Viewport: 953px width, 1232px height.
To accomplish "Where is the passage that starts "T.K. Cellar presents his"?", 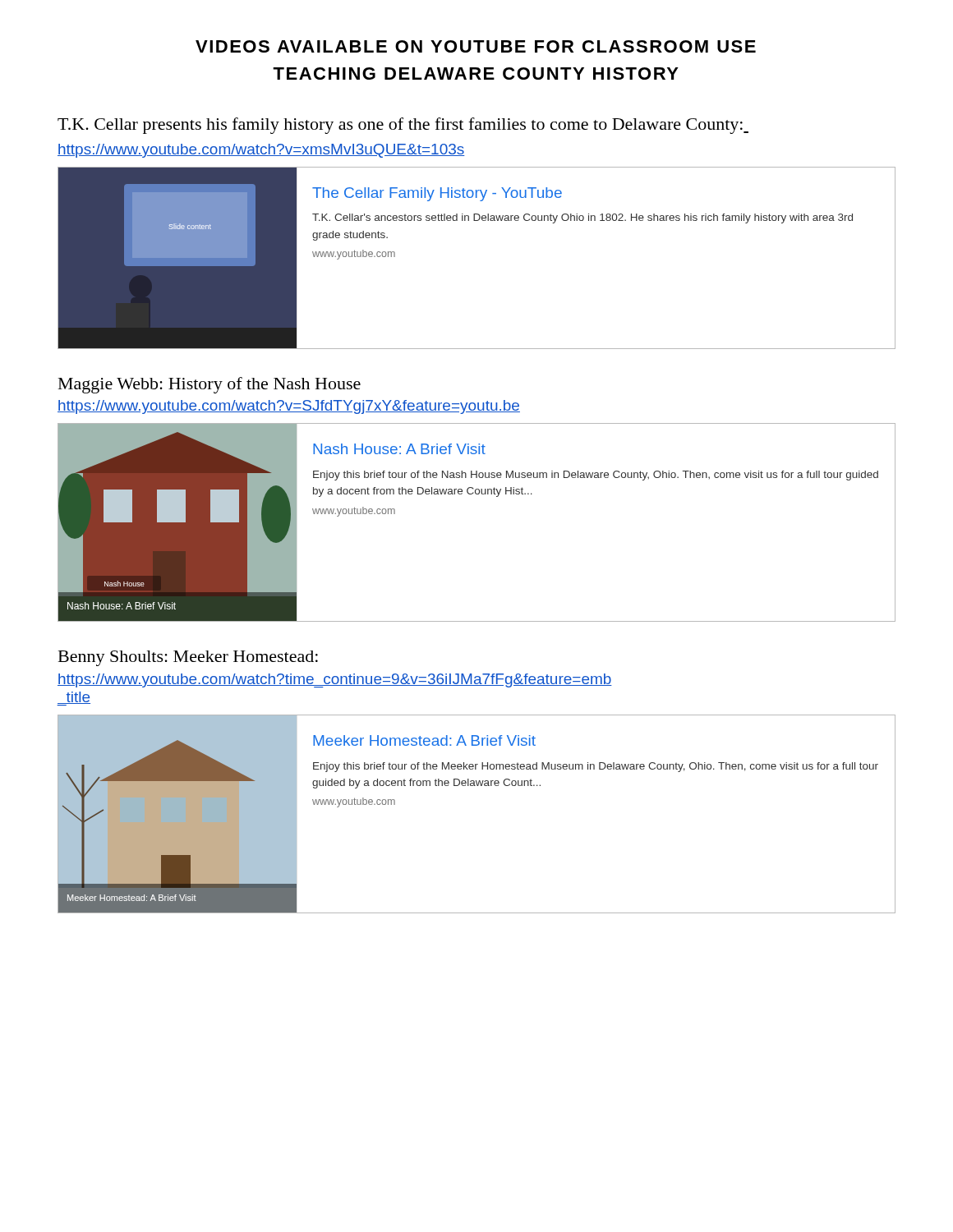I will point(403,124).
